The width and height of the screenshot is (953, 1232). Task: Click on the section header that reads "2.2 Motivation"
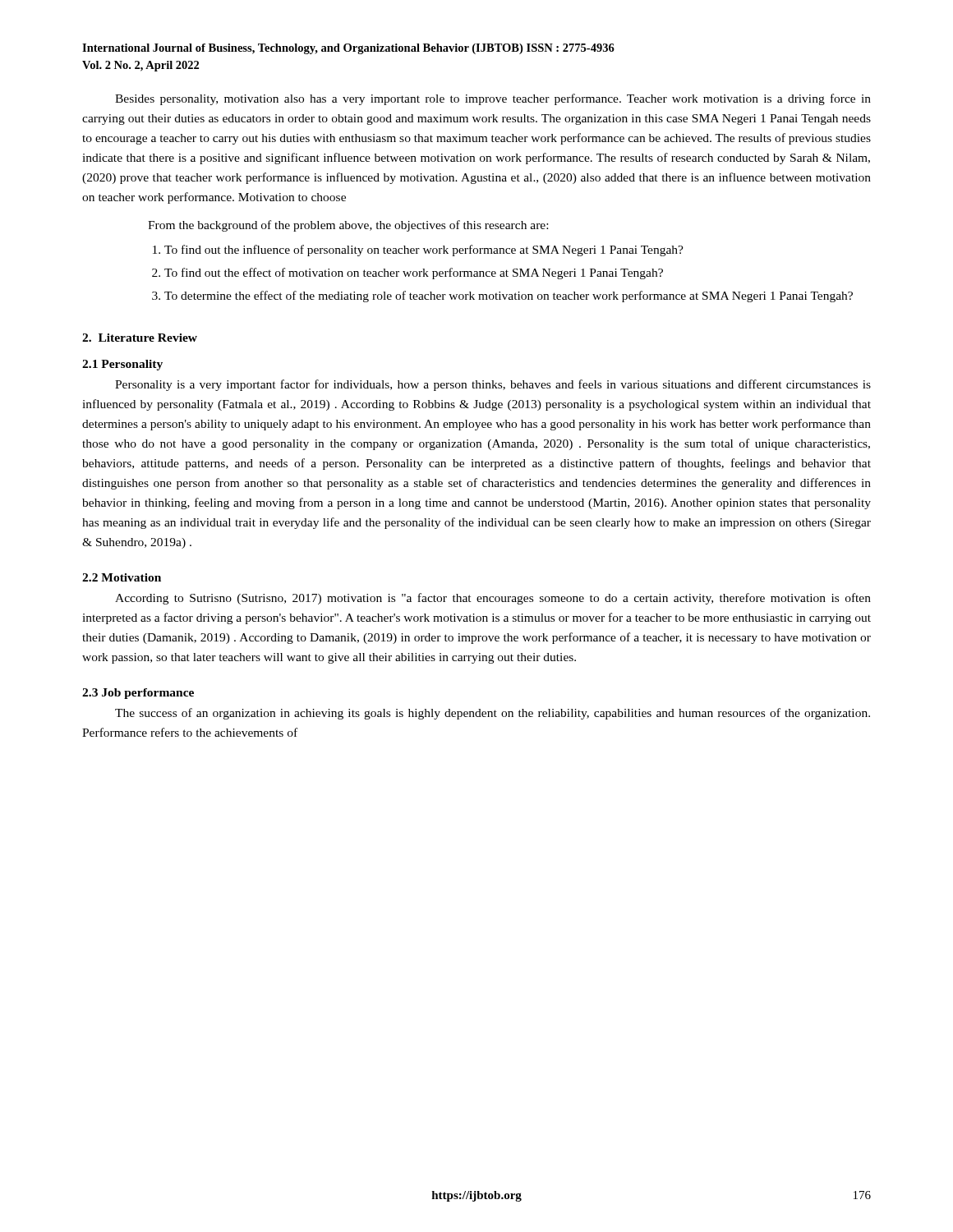pyautogui.click(x=122, y=577)
